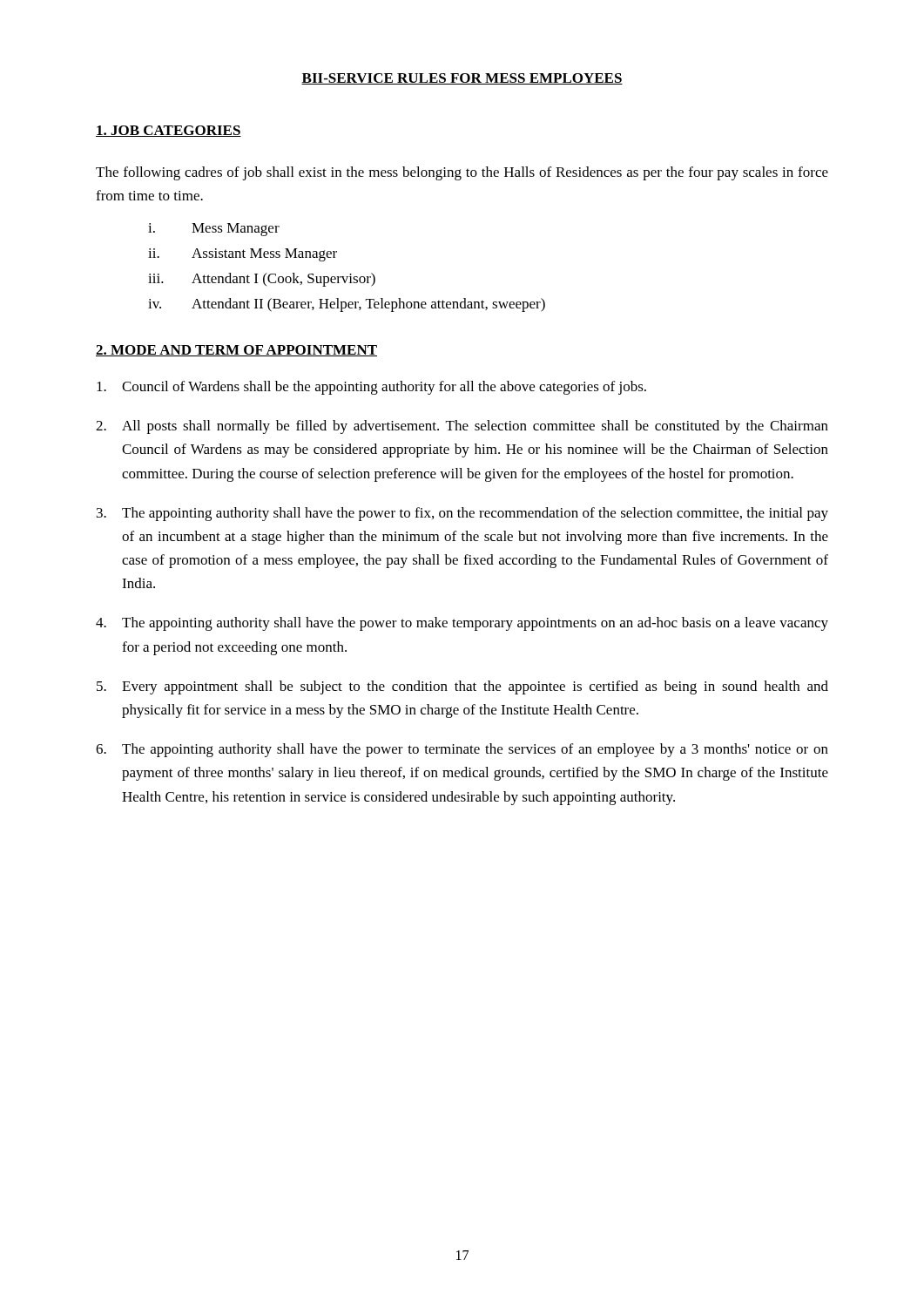Viewport: 924px width, 1307px height.
Task: Locate the passage starting "5. Every appointment"
Action: (x=462, y=698)
